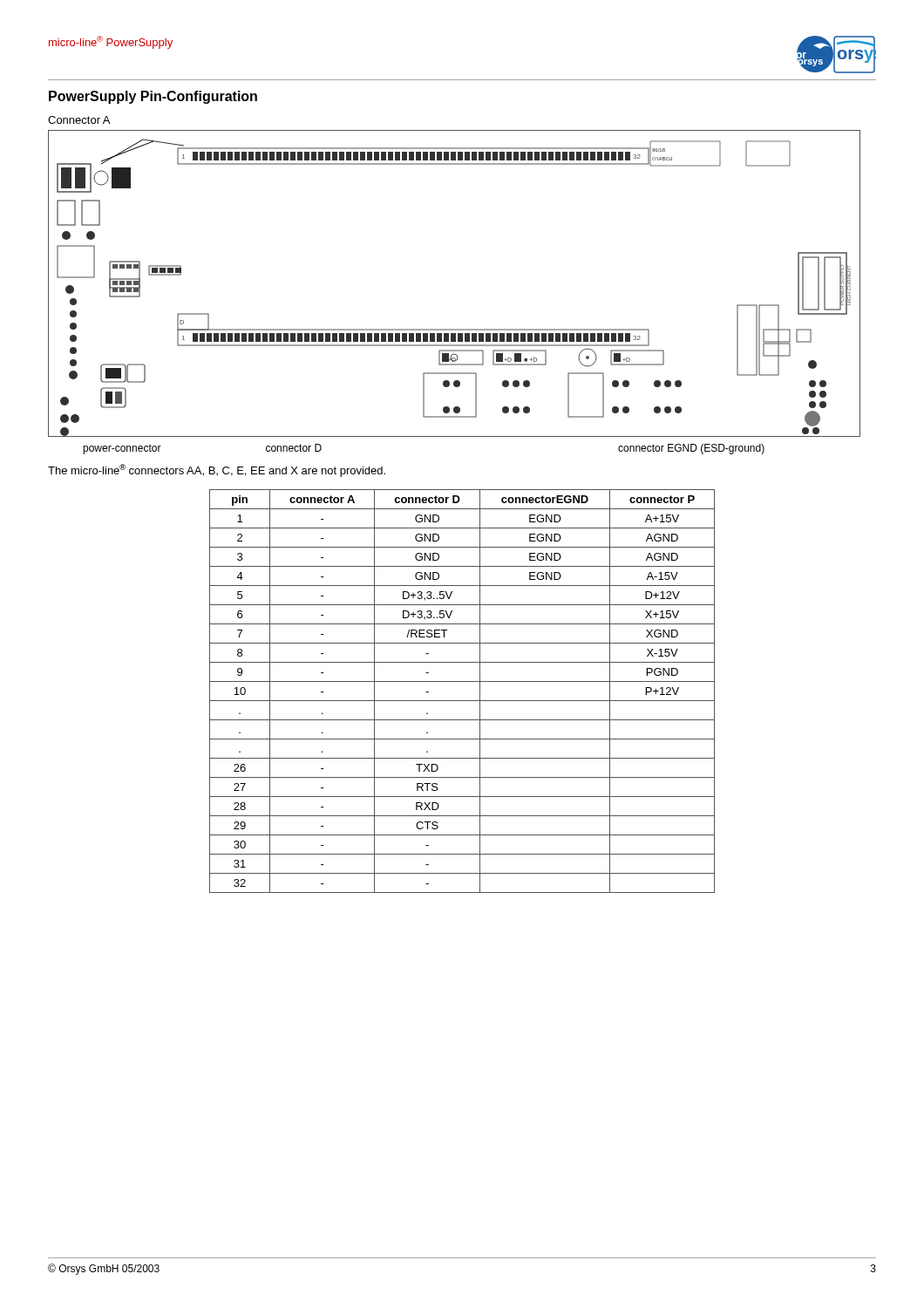This screenshot has height=1308, width=924.
Task: Find "PowerSupply Pin-Configuration" on this page
Action: [x=153, y=96]
